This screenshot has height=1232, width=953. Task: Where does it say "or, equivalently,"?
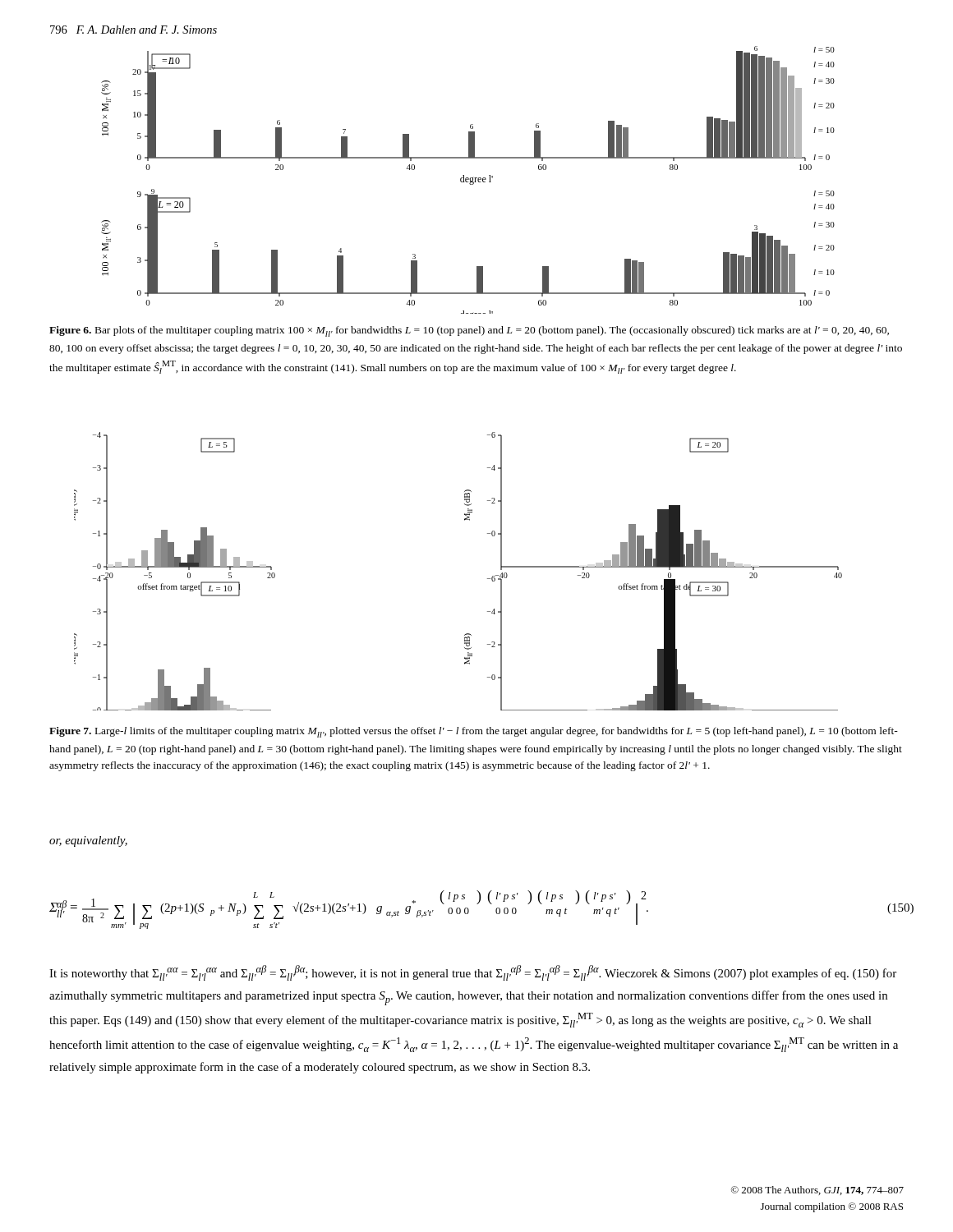pyautogui.click(x=88, y=840)
